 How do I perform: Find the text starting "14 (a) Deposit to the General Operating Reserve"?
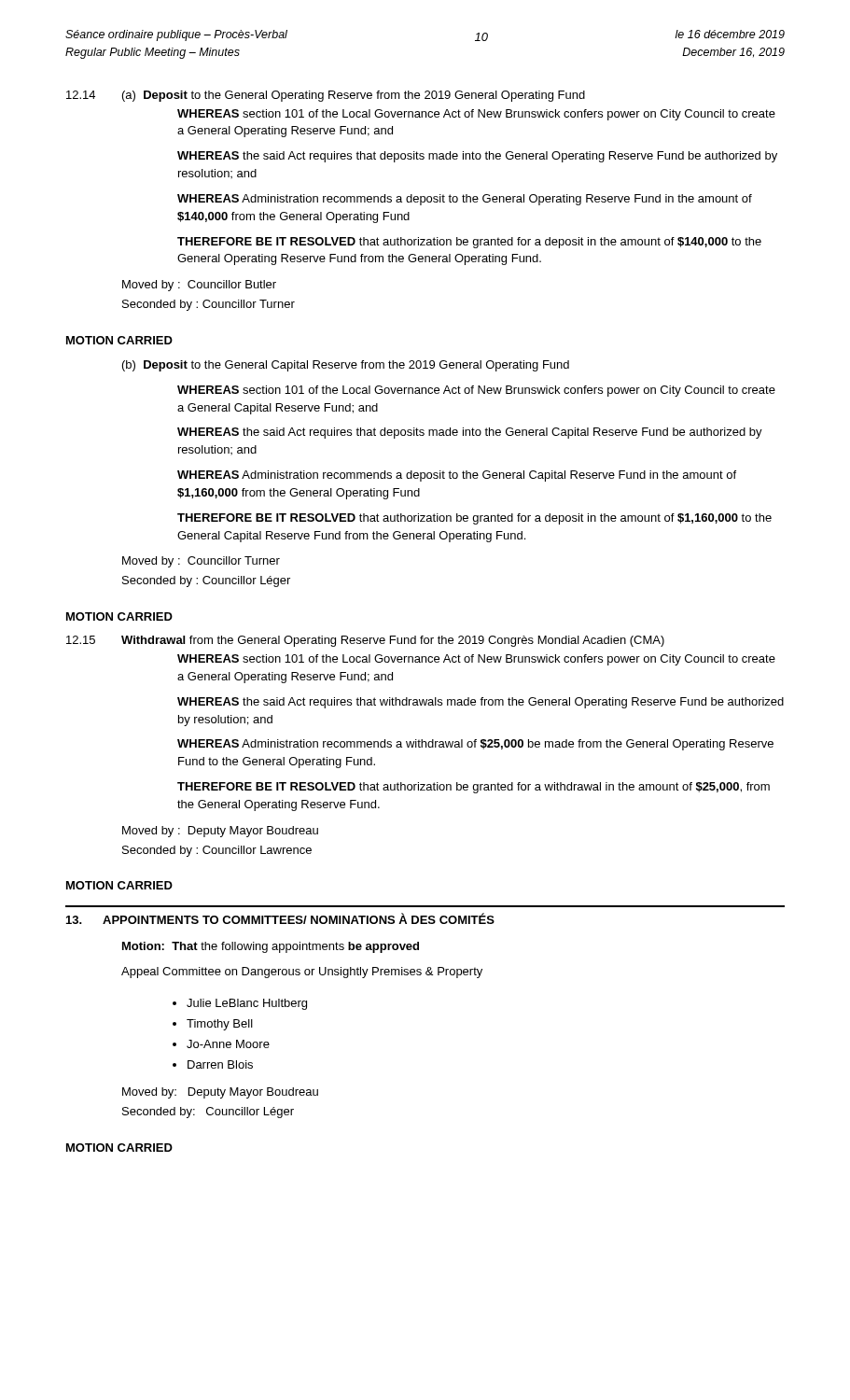click(x=325, y=94)
